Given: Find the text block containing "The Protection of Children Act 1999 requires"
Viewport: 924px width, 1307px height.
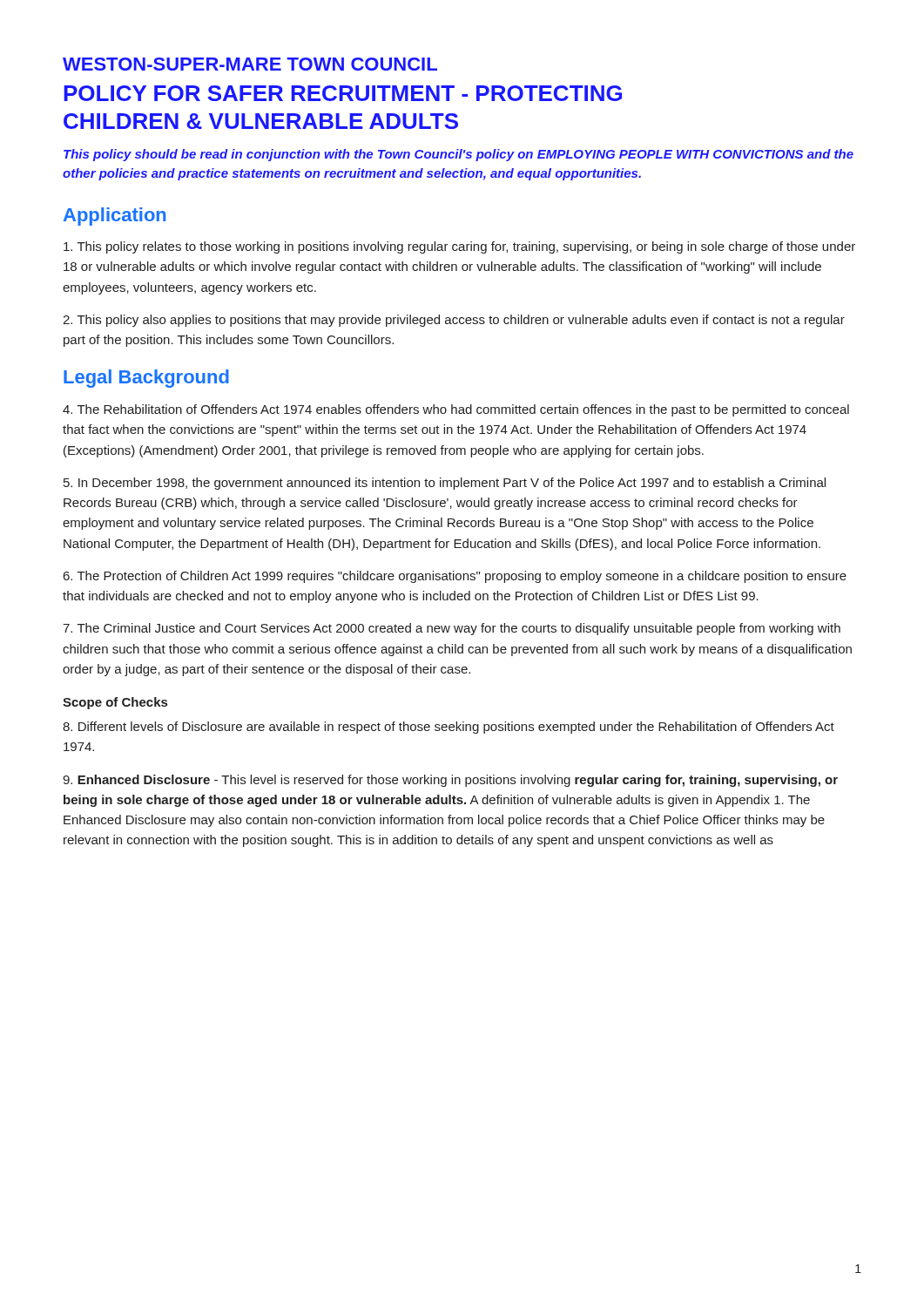Looking at the screenshot, I should (x=462, y=586).
